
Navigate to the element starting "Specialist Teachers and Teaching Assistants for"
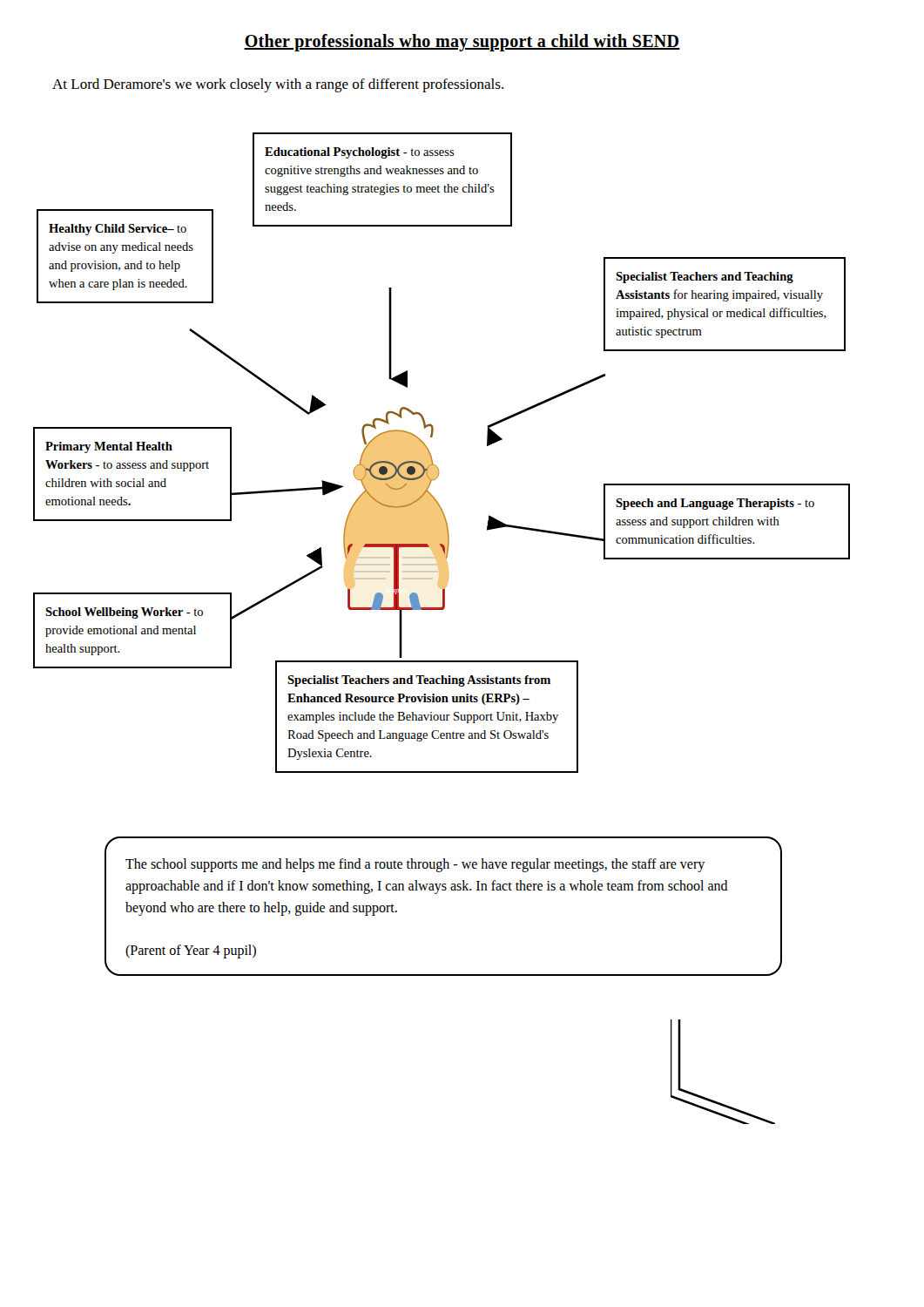(721, 304)
